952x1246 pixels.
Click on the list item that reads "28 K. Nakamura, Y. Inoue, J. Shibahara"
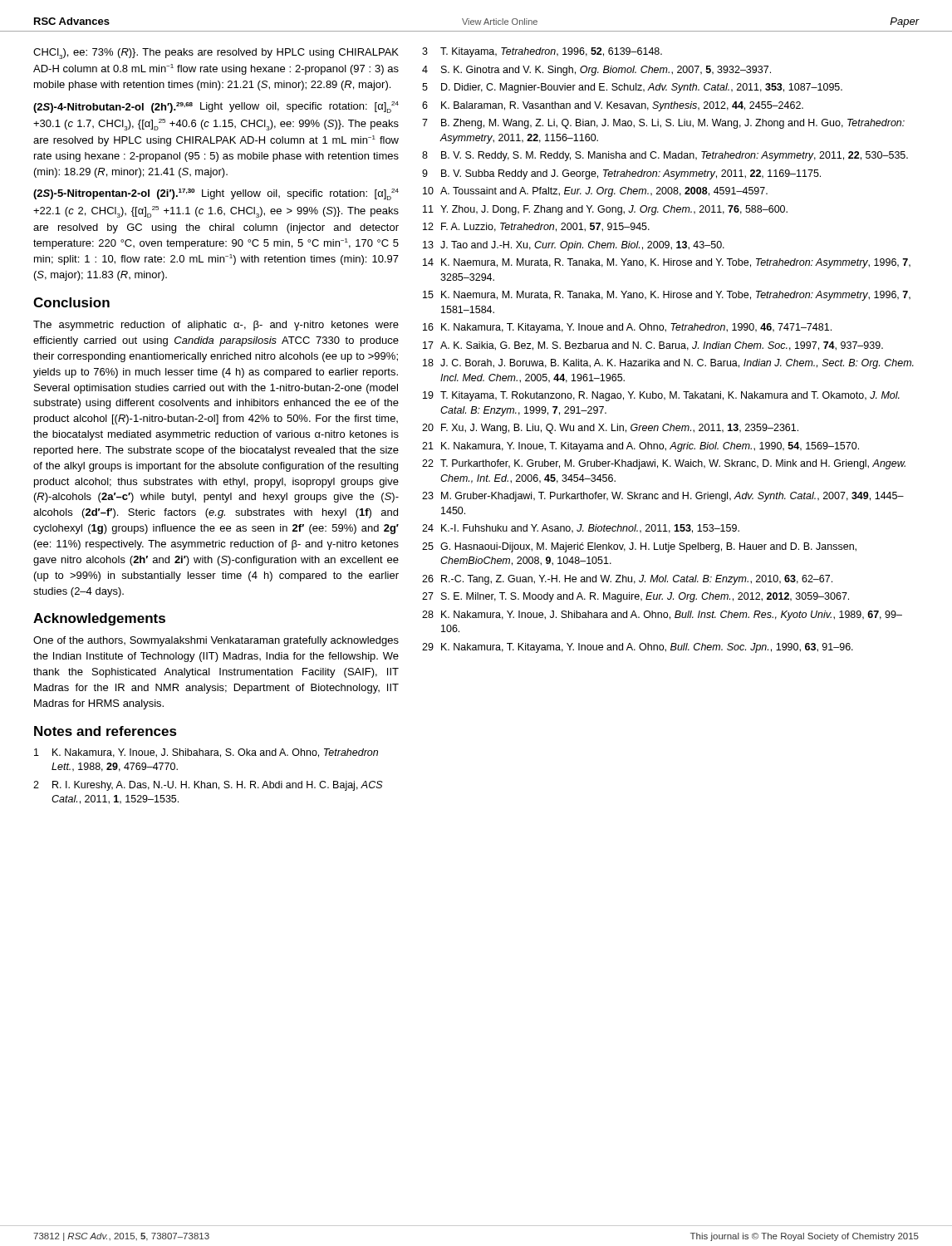point(670,622)
